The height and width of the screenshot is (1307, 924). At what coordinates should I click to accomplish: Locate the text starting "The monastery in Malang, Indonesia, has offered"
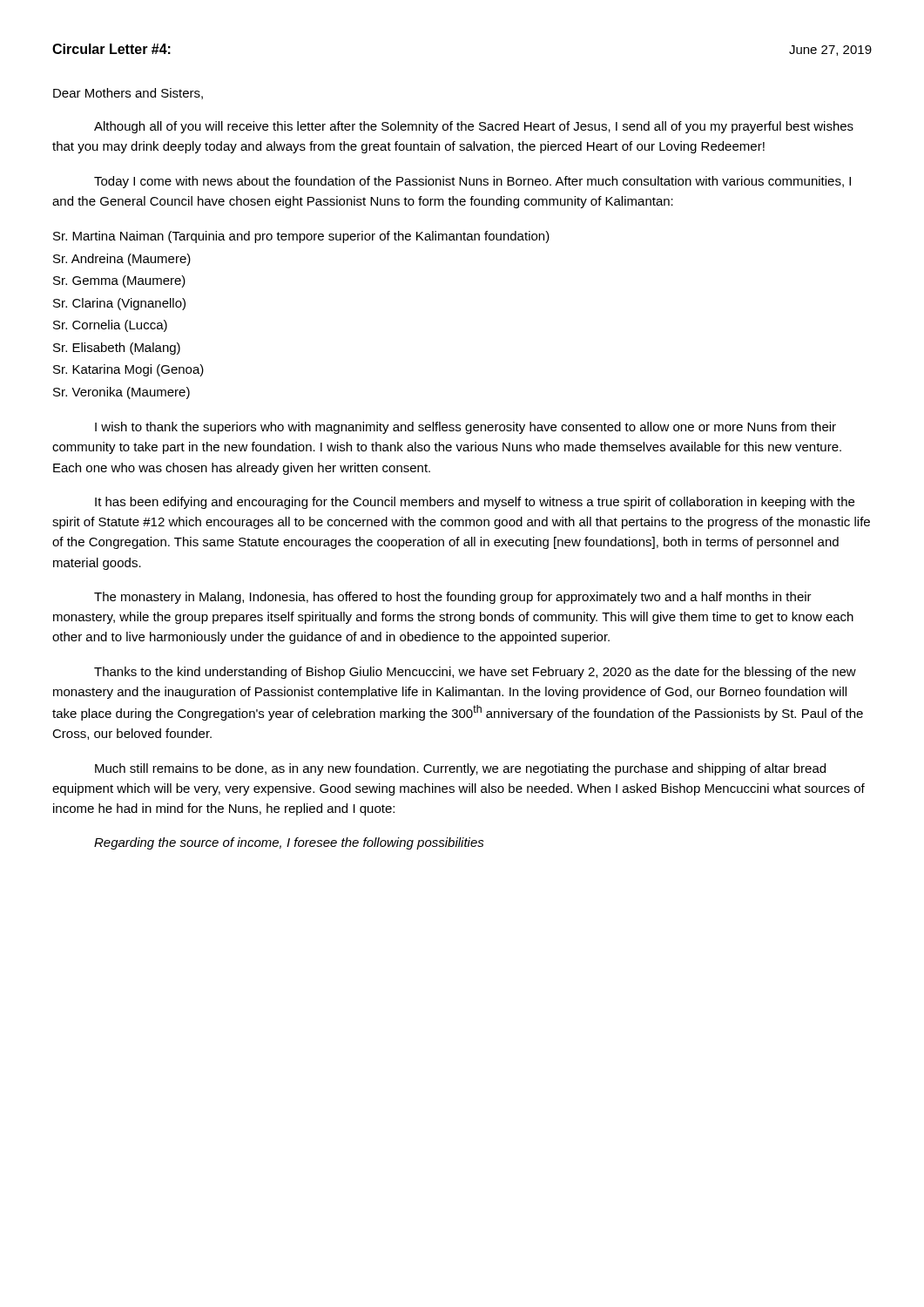tap(453, 616)
